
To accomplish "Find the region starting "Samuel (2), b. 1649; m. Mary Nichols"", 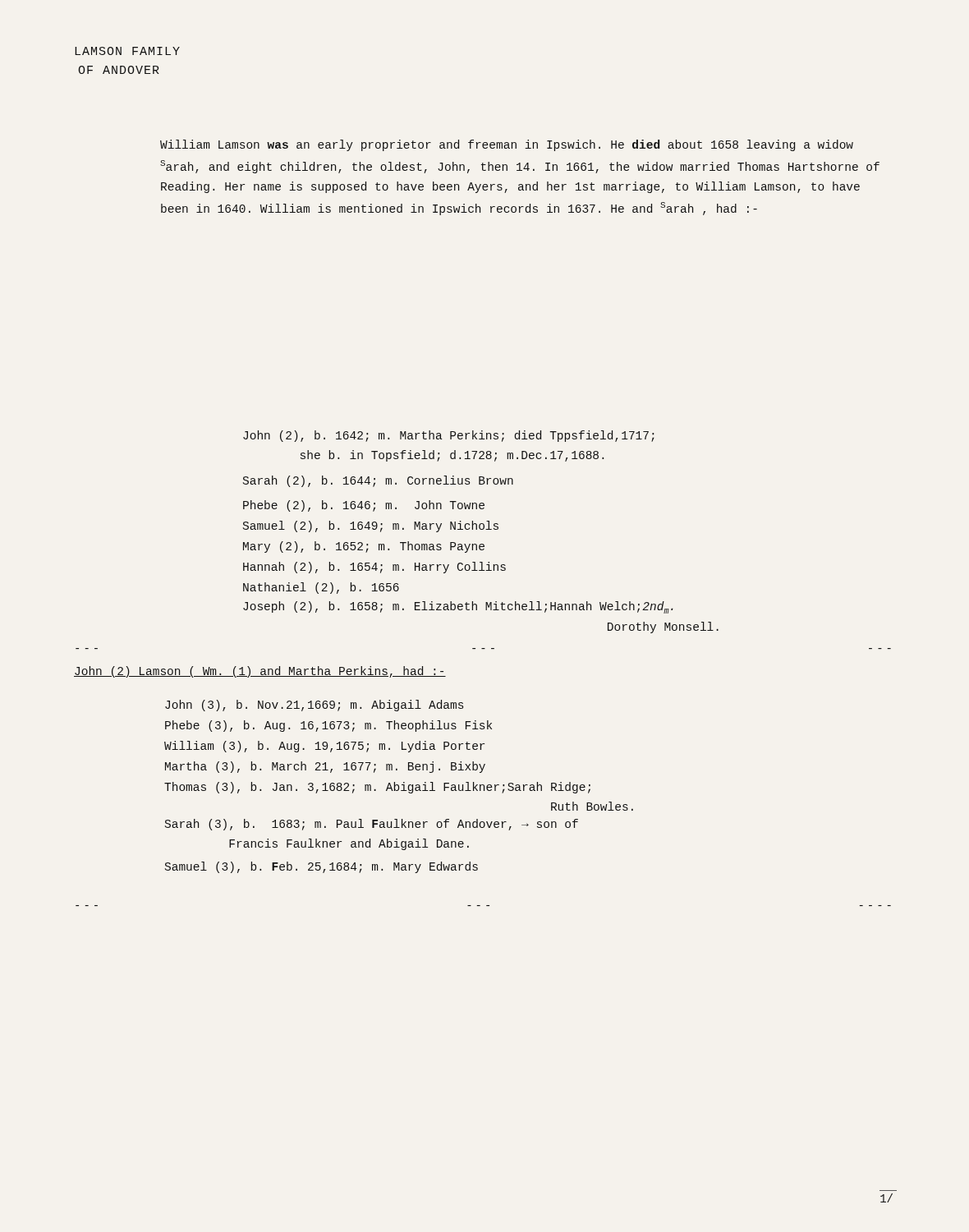I will tap(371, 526).
